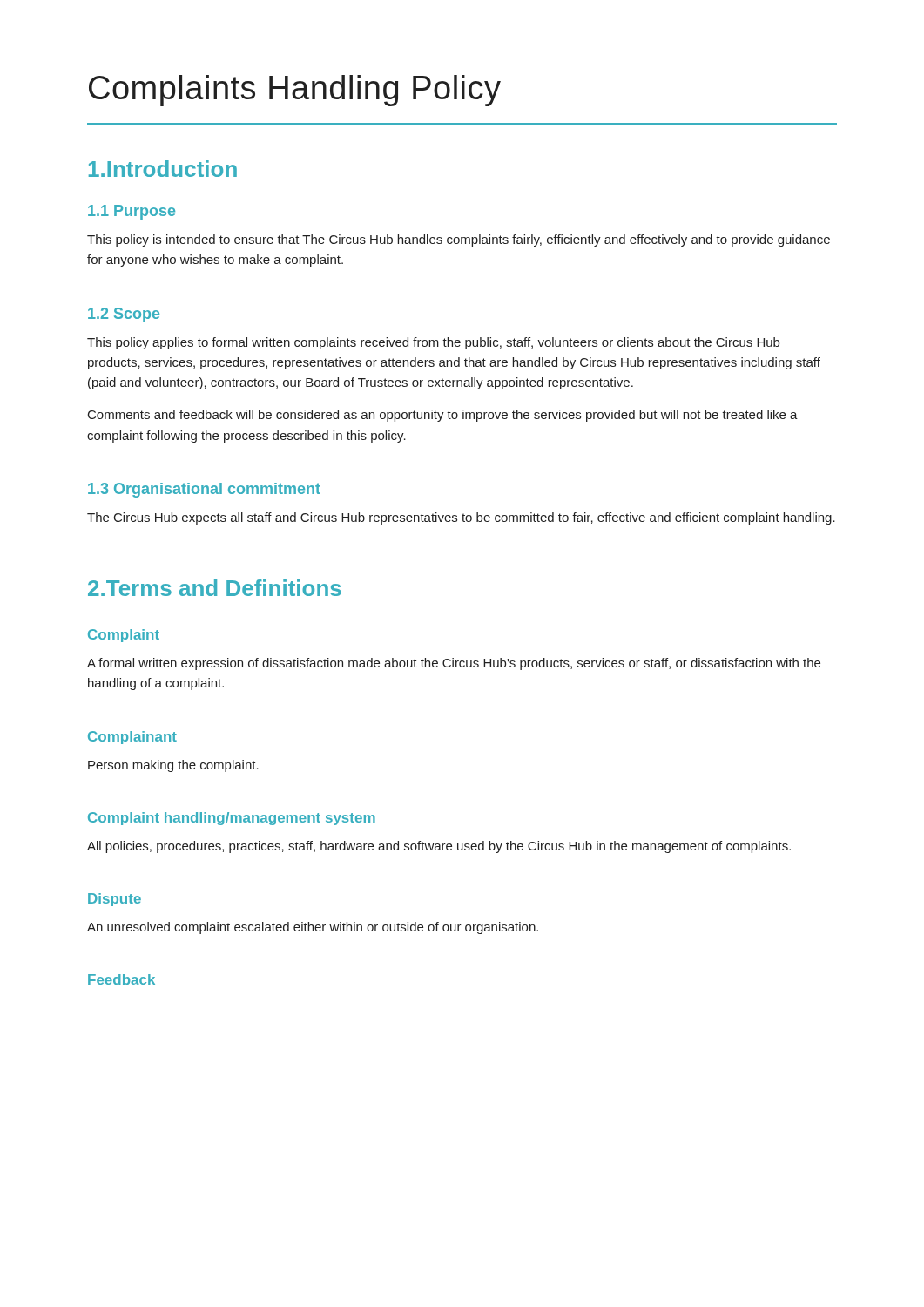The height and width of the screenshot is (1307, 924).
Task: Locate the text block that says "This policy is intended"
Action: coord(459,249)
